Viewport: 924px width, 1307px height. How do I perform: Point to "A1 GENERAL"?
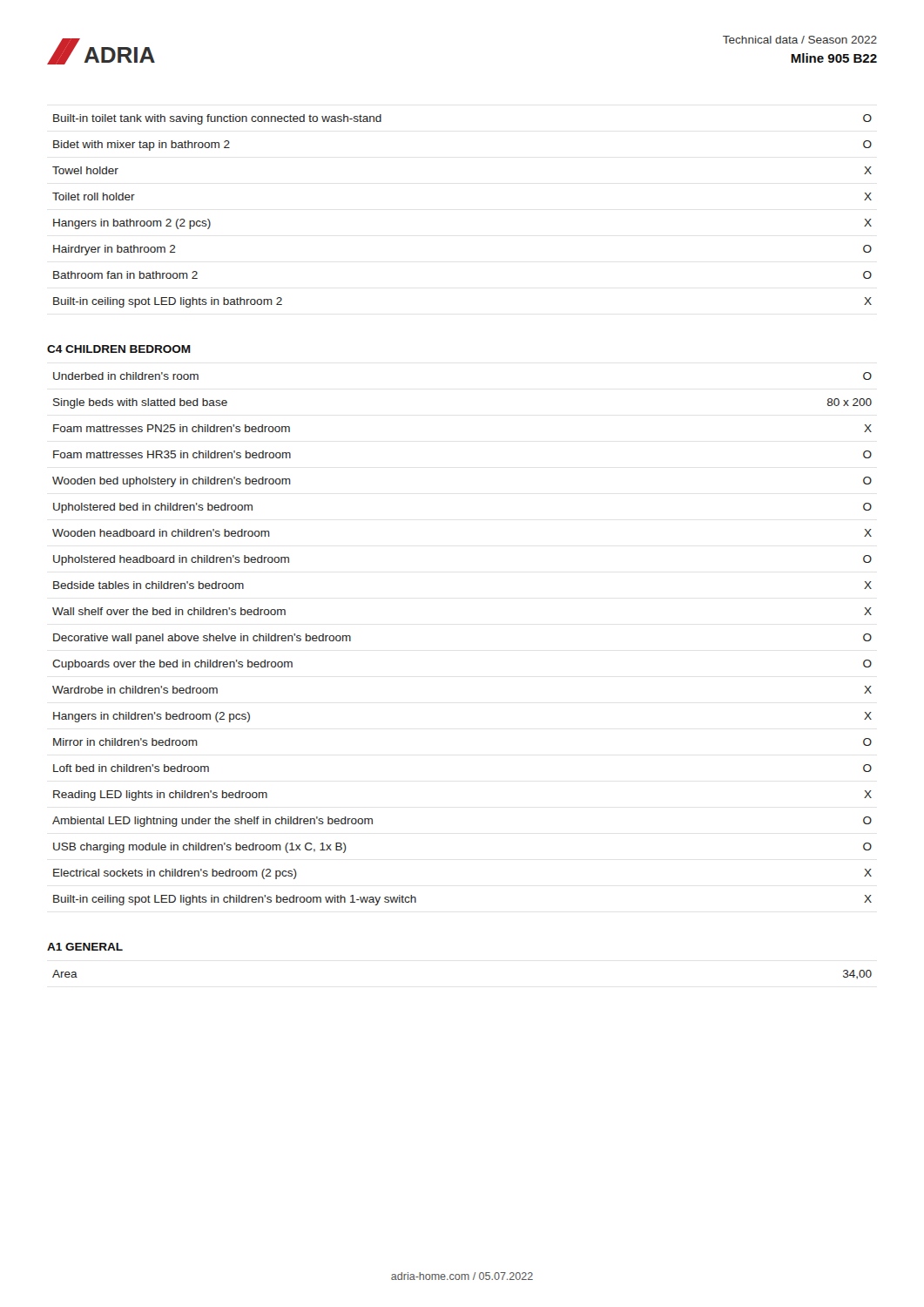[x=85, y=947]
